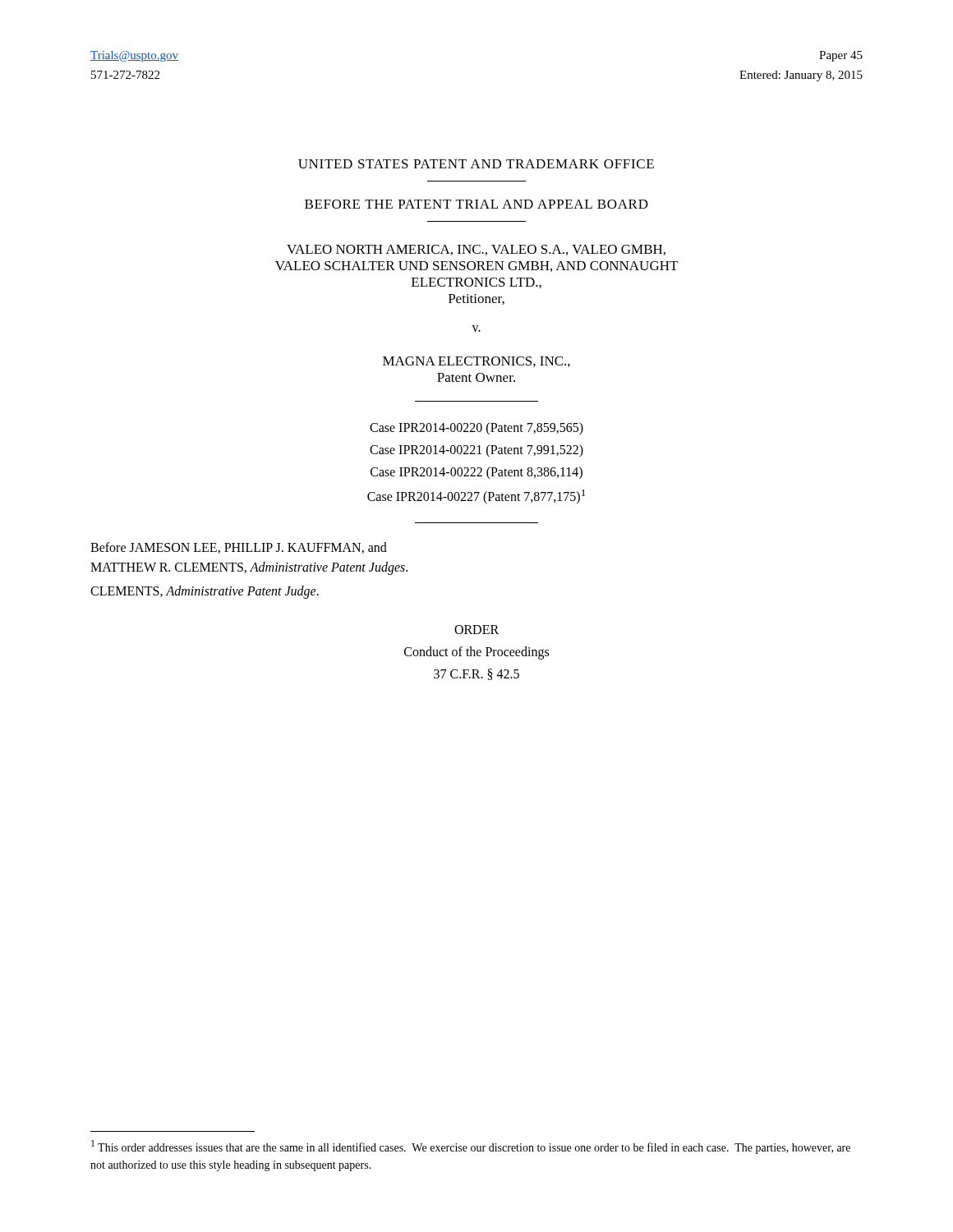Find the text block starting "ORDER Conduct of the Proceedings"
This screenshot has width=953, height=1232.
click(x=476, y=652)
